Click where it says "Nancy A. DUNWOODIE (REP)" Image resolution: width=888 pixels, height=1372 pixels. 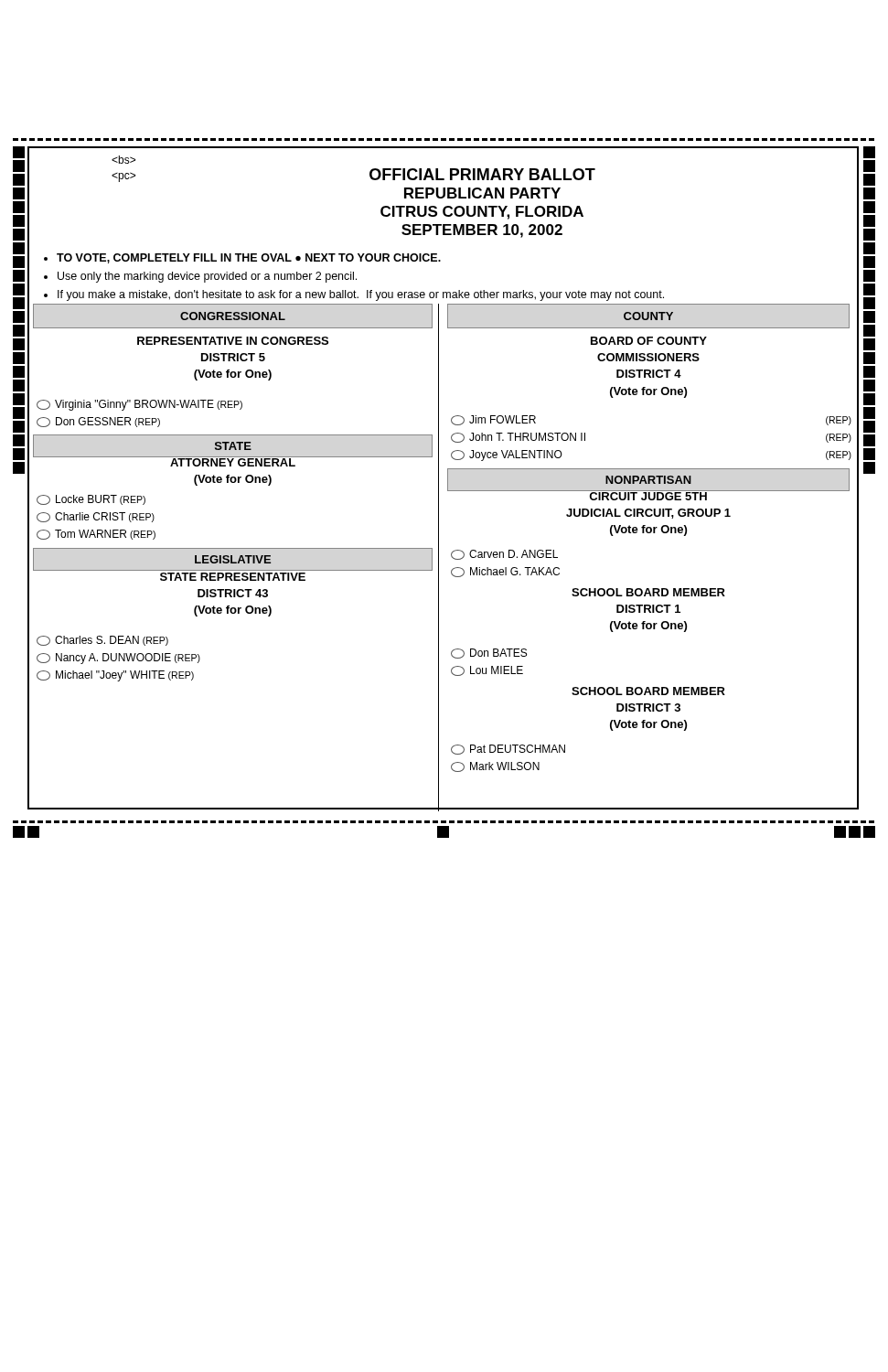tap(118, 658)
